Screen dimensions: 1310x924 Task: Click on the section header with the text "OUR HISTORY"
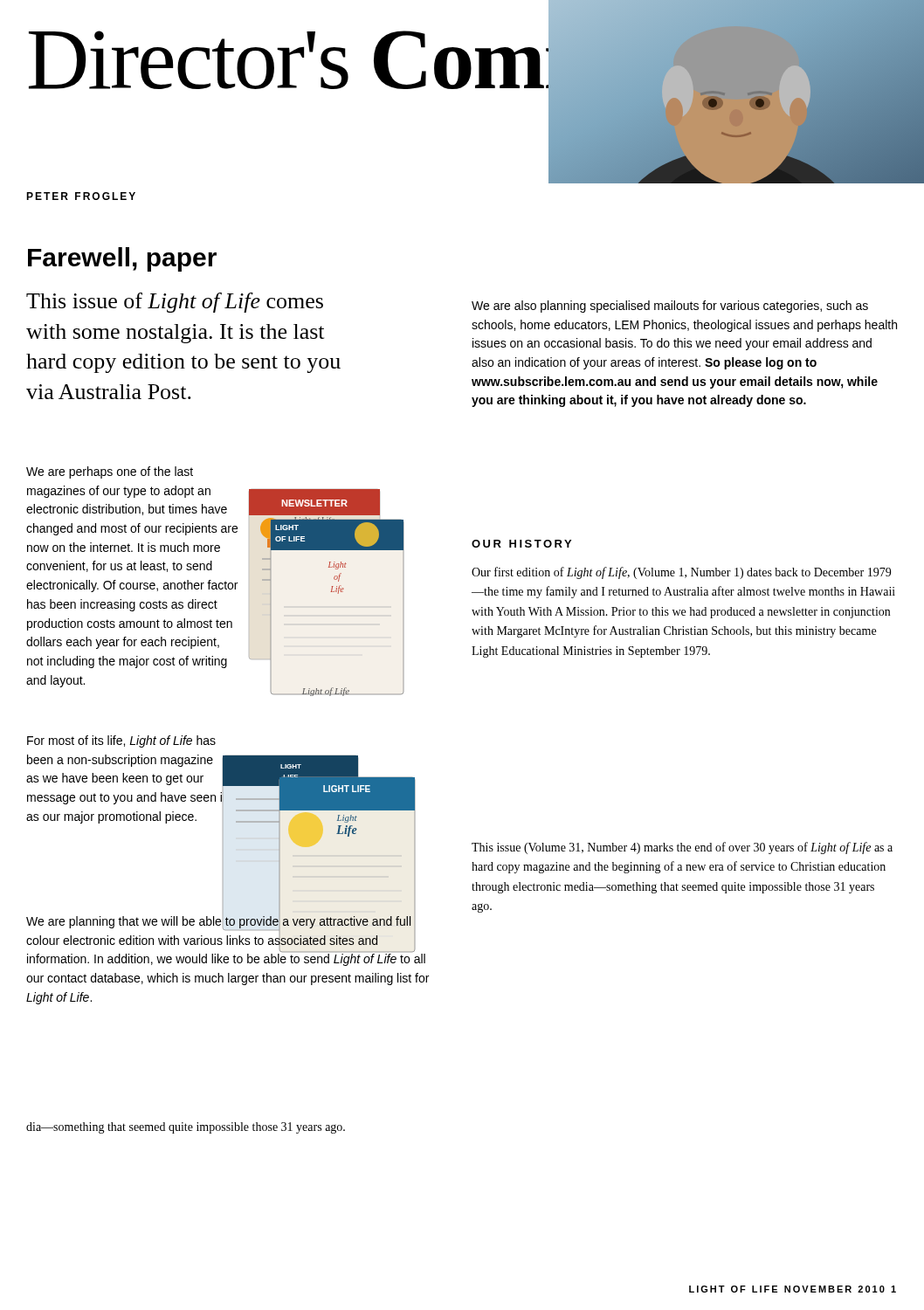coord(523,544)
